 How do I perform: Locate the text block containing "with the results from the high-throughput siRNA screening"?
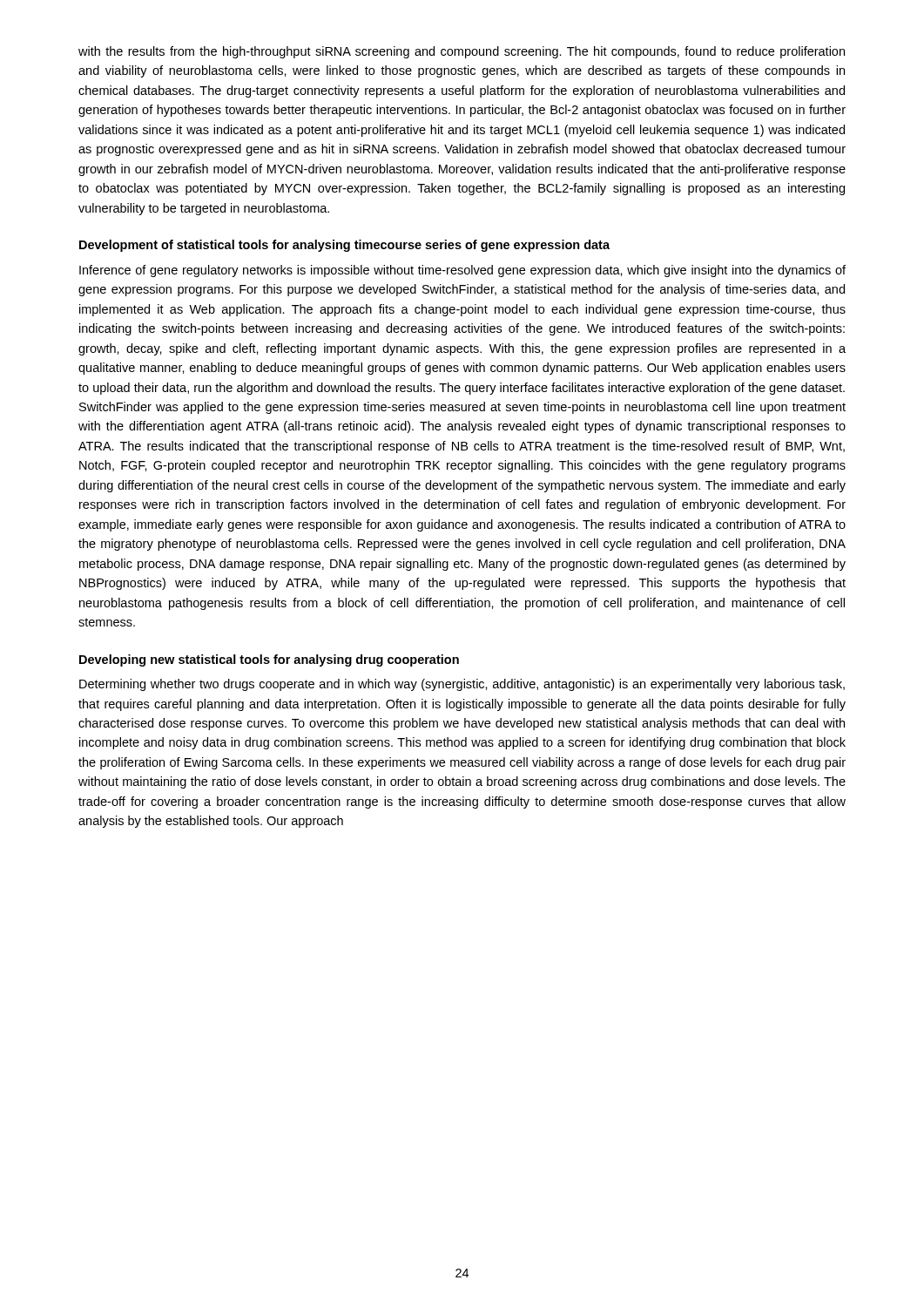point(462,130)
